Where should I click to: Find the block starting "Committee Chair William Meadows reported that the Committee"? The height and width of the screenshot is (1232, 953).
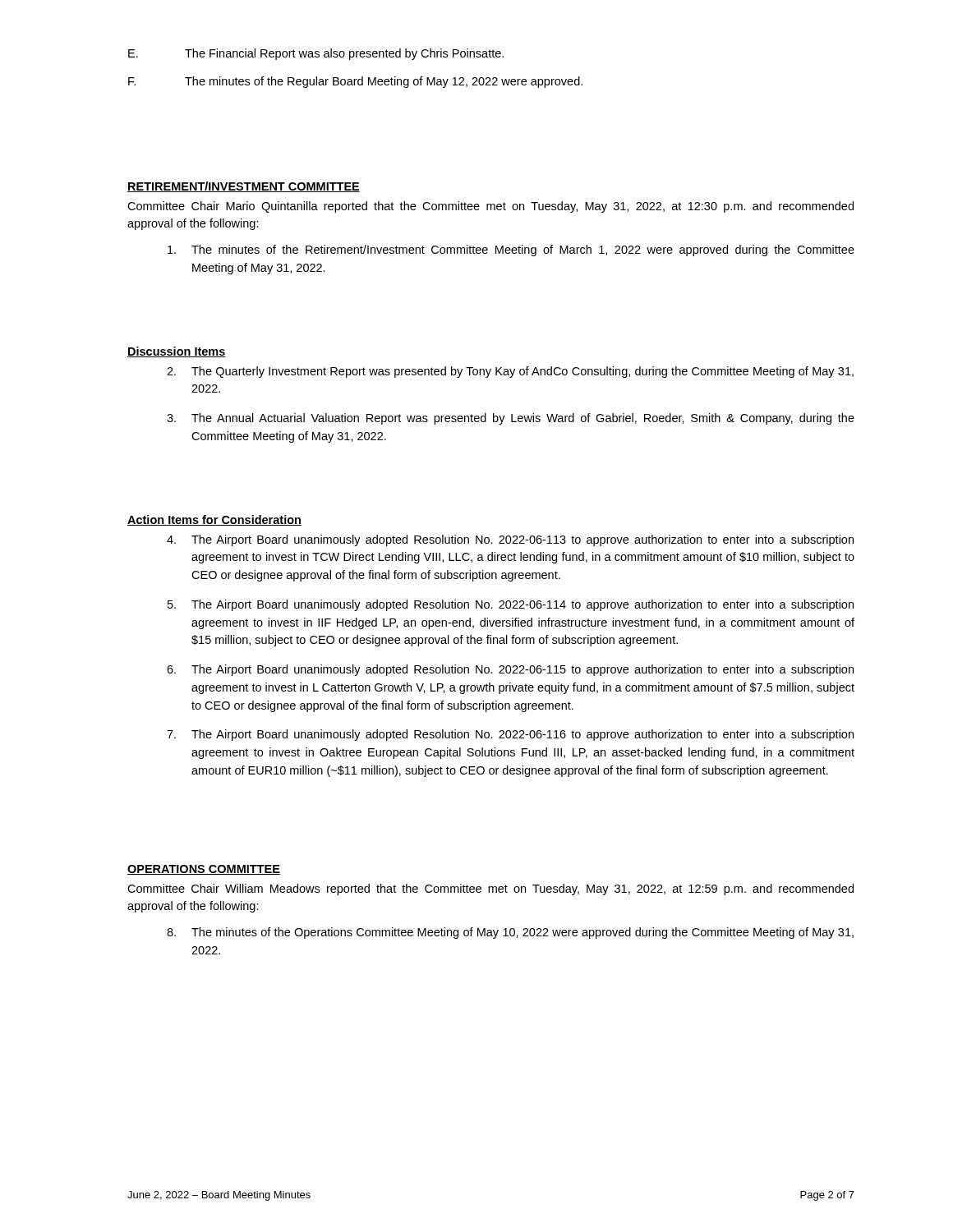pyautogui.click(x=491, y=897)
